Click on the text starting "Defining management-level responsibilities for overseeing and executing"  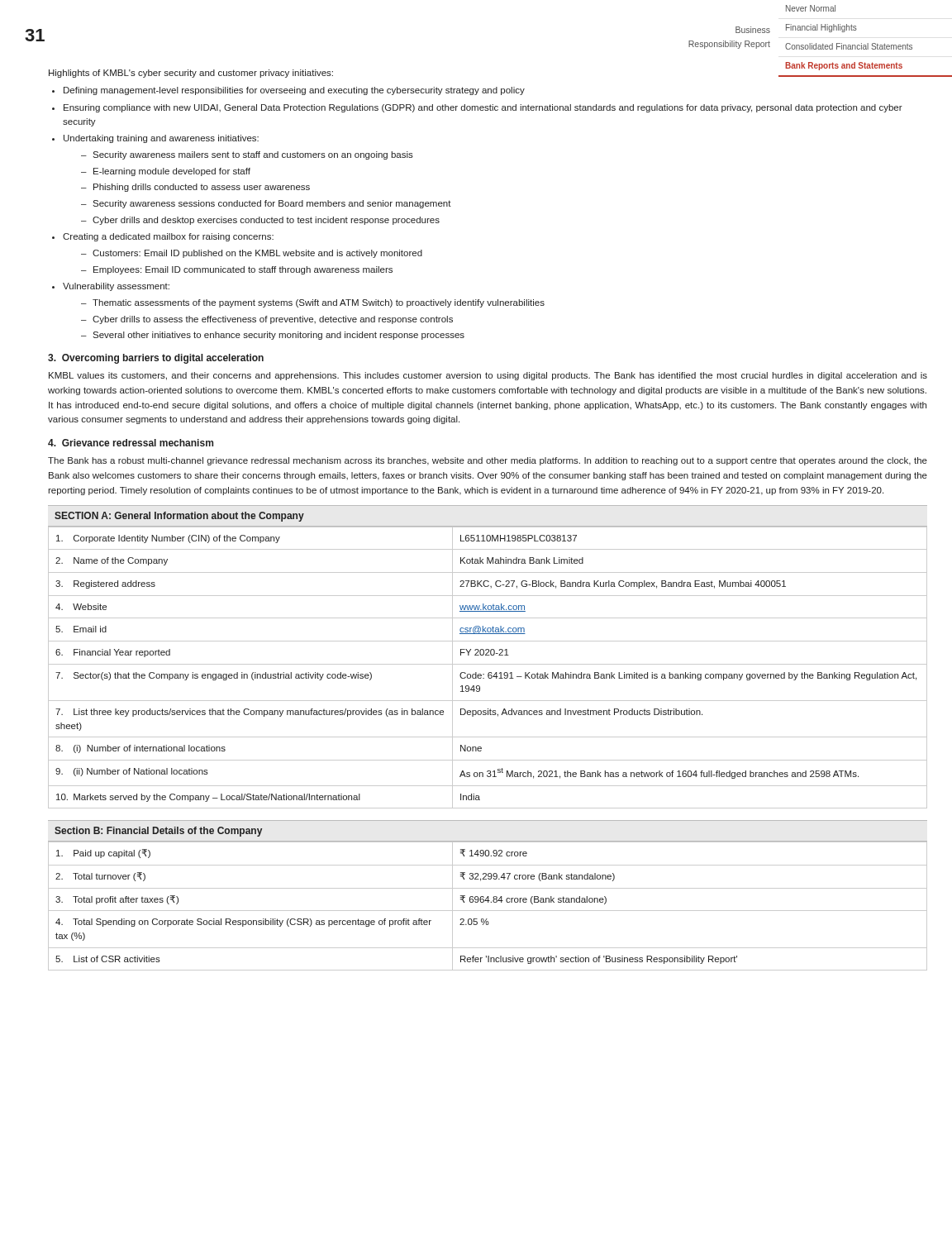(294, 90)
